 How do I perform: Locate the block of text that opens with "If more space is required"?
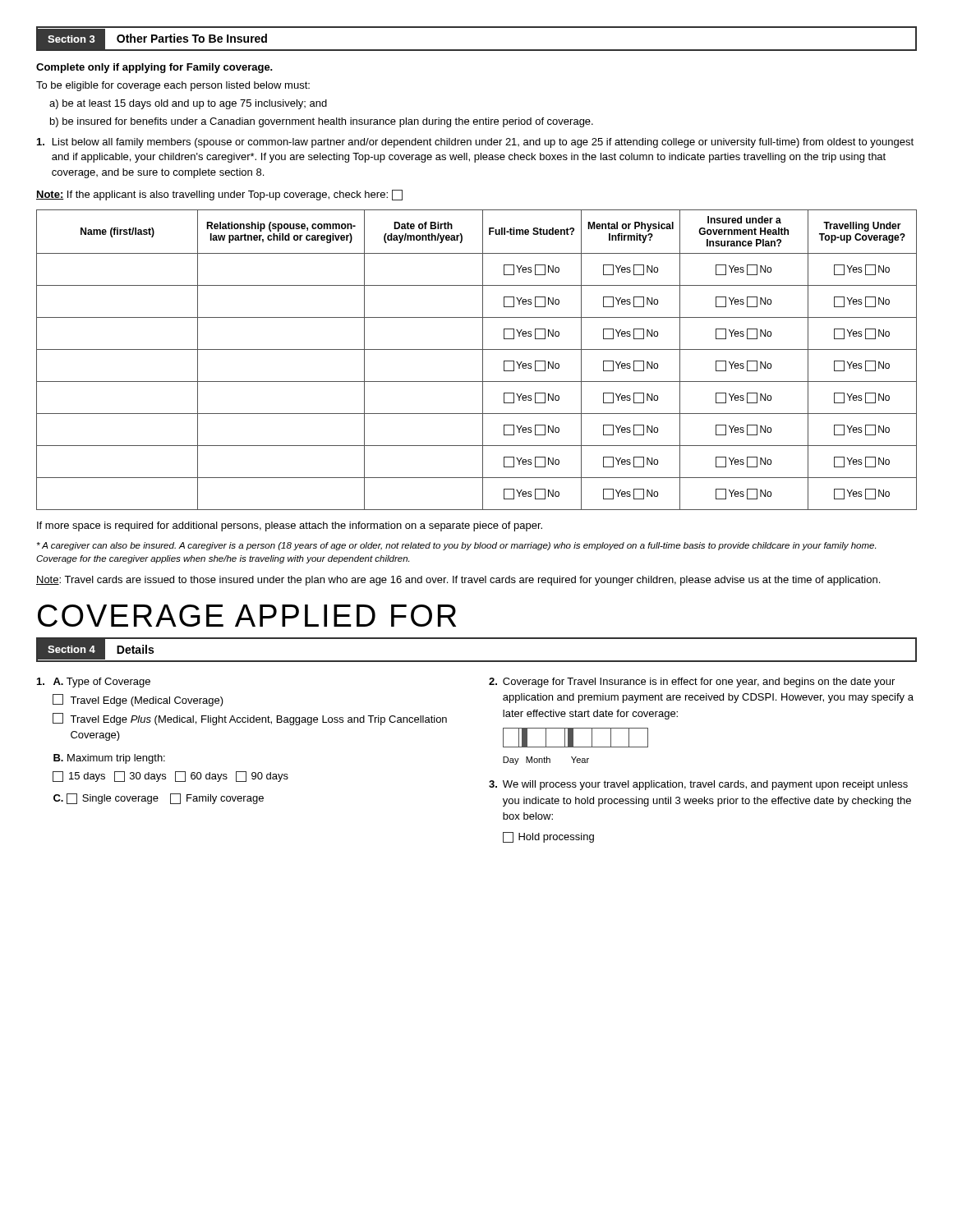(x=290, y=525)
